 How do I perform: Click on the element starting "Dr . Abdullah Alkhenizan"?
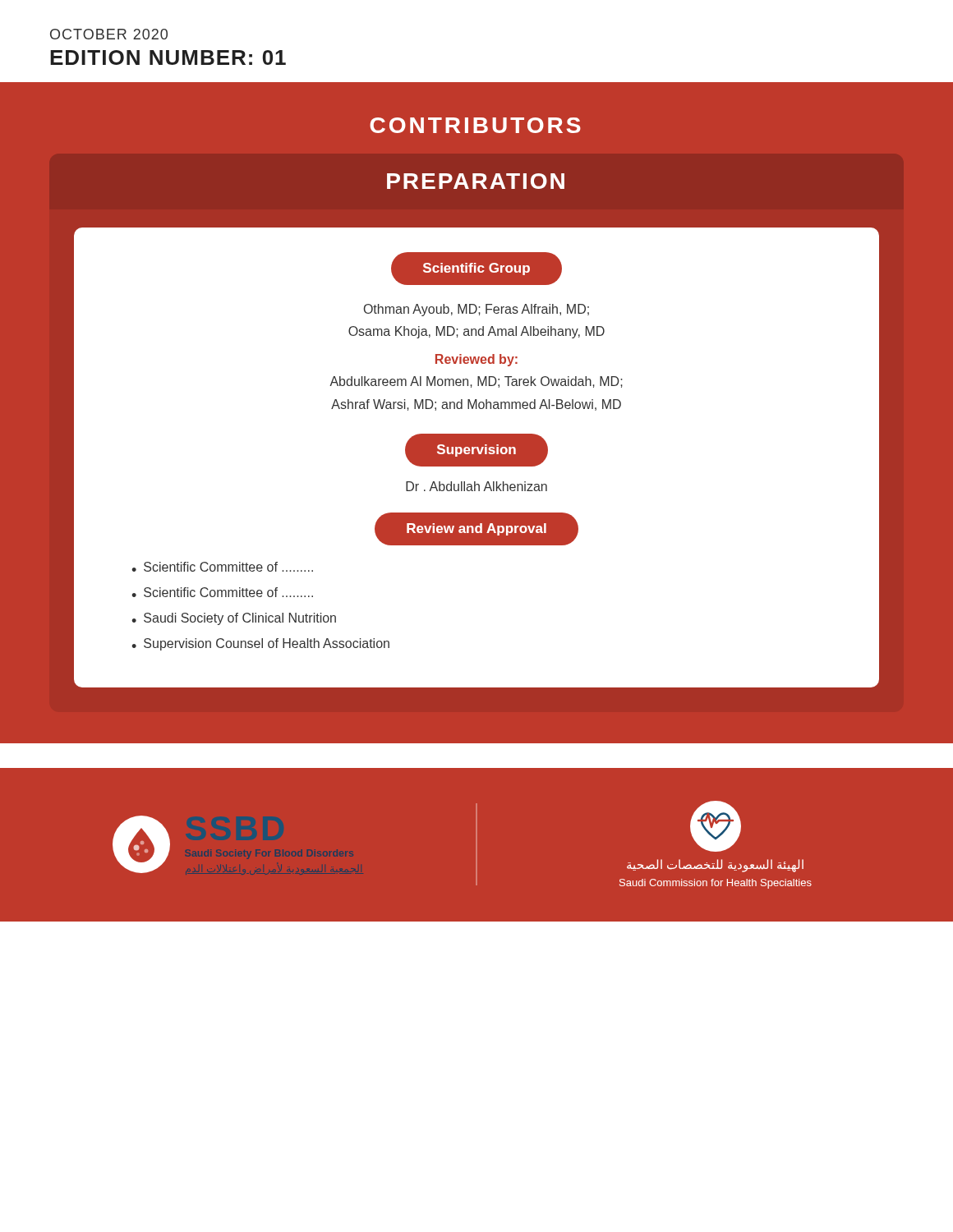[476, 486]
